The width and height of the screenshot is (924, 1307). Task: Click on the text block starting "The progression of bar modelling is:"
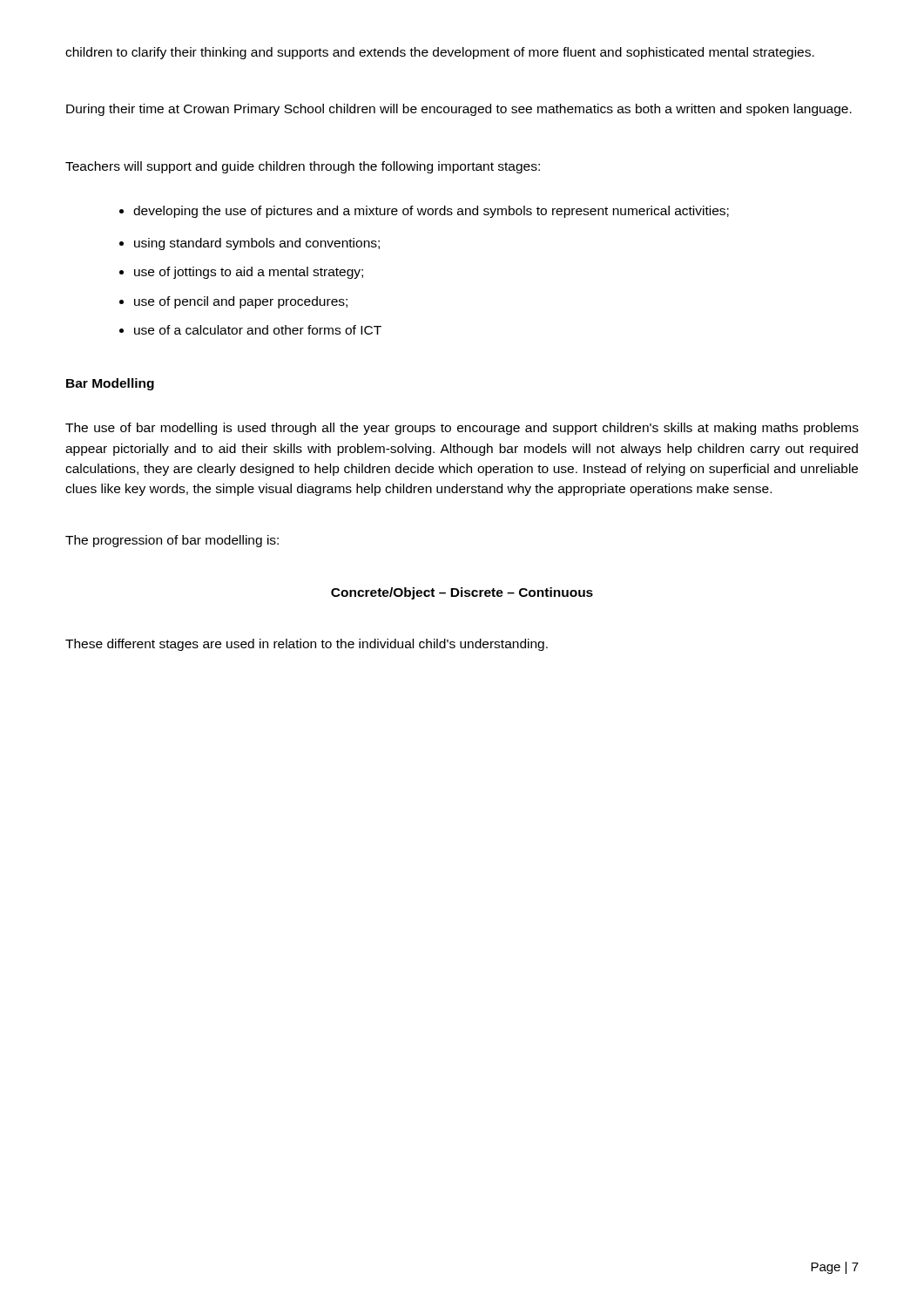coord(172,541)
